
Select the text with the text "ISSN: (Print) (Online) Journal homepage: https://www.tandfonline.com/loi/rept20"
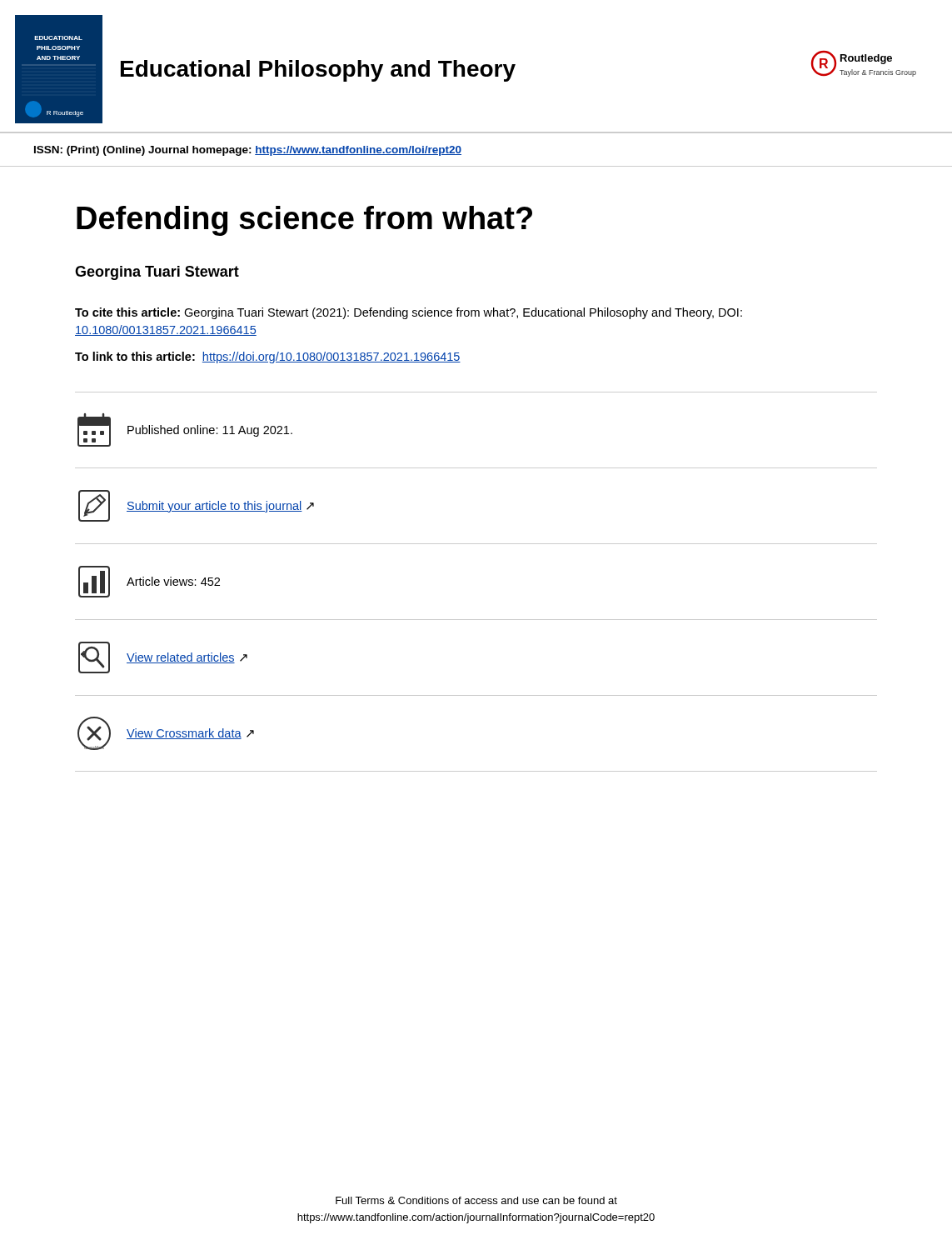coord(247,150)
